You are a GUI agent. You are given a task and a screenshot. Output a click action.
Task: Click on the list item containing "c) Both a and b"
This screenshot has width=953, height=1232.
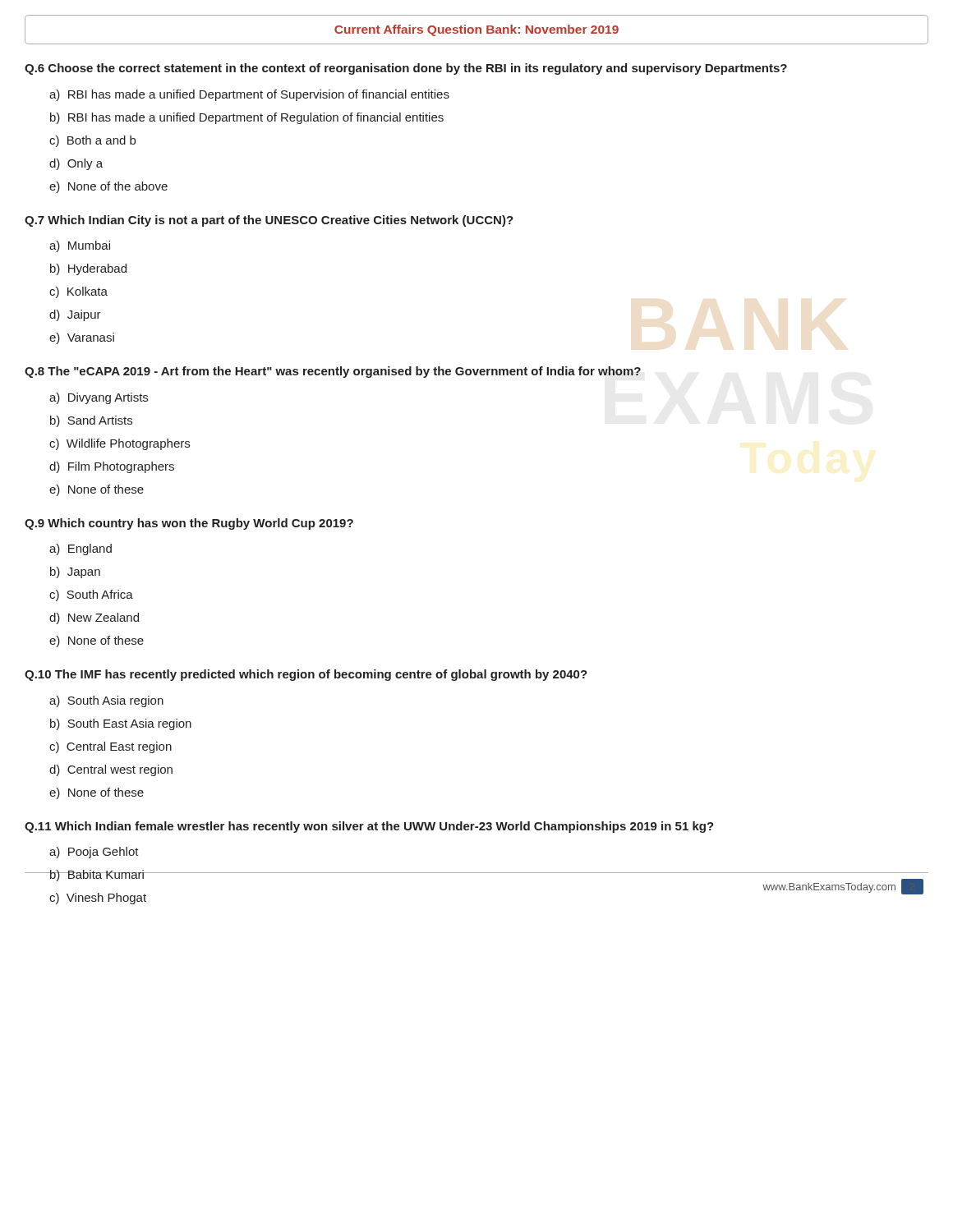coord(93,140)
